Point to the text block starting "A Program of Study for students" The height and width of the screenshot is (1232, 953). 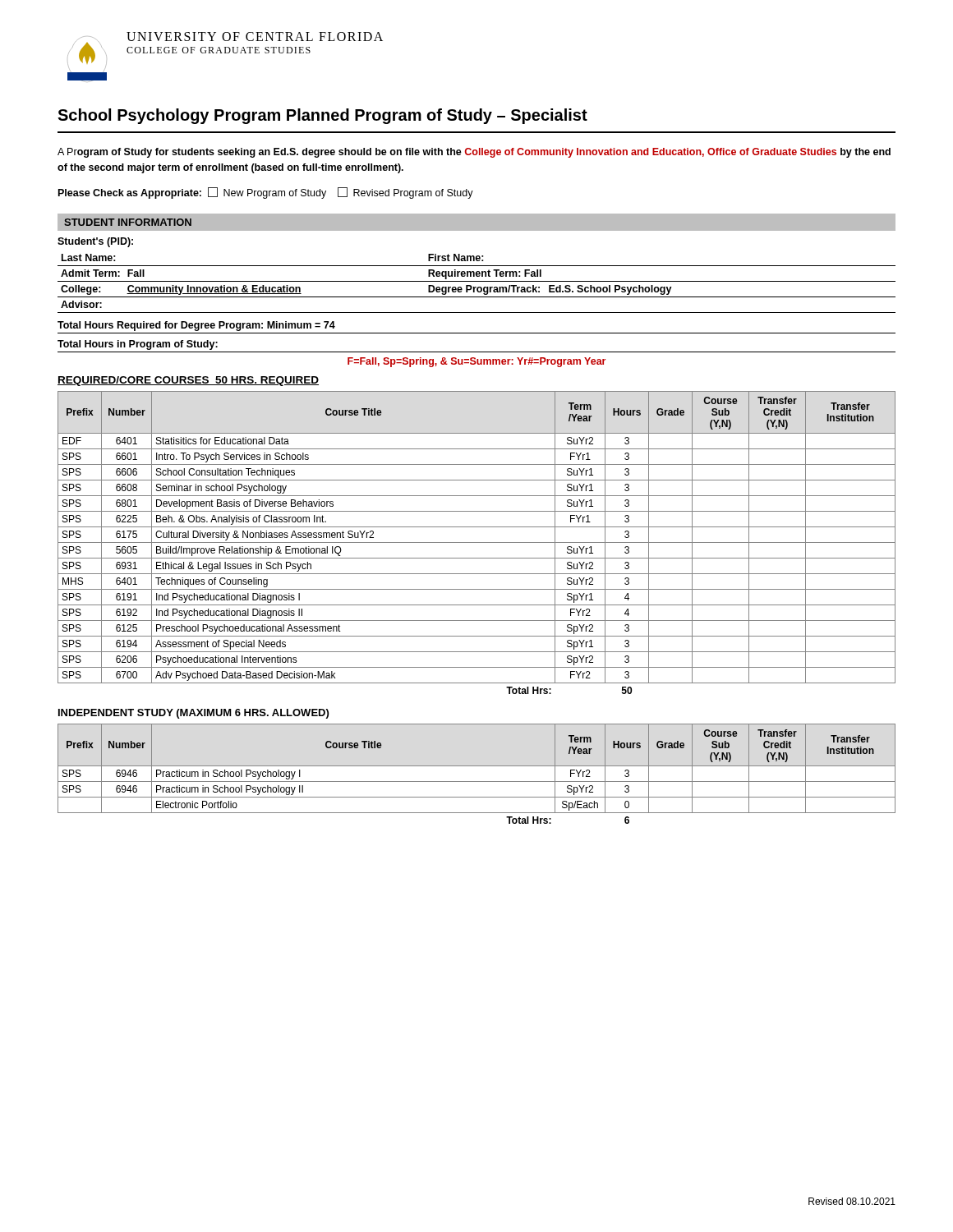point(474,160)
